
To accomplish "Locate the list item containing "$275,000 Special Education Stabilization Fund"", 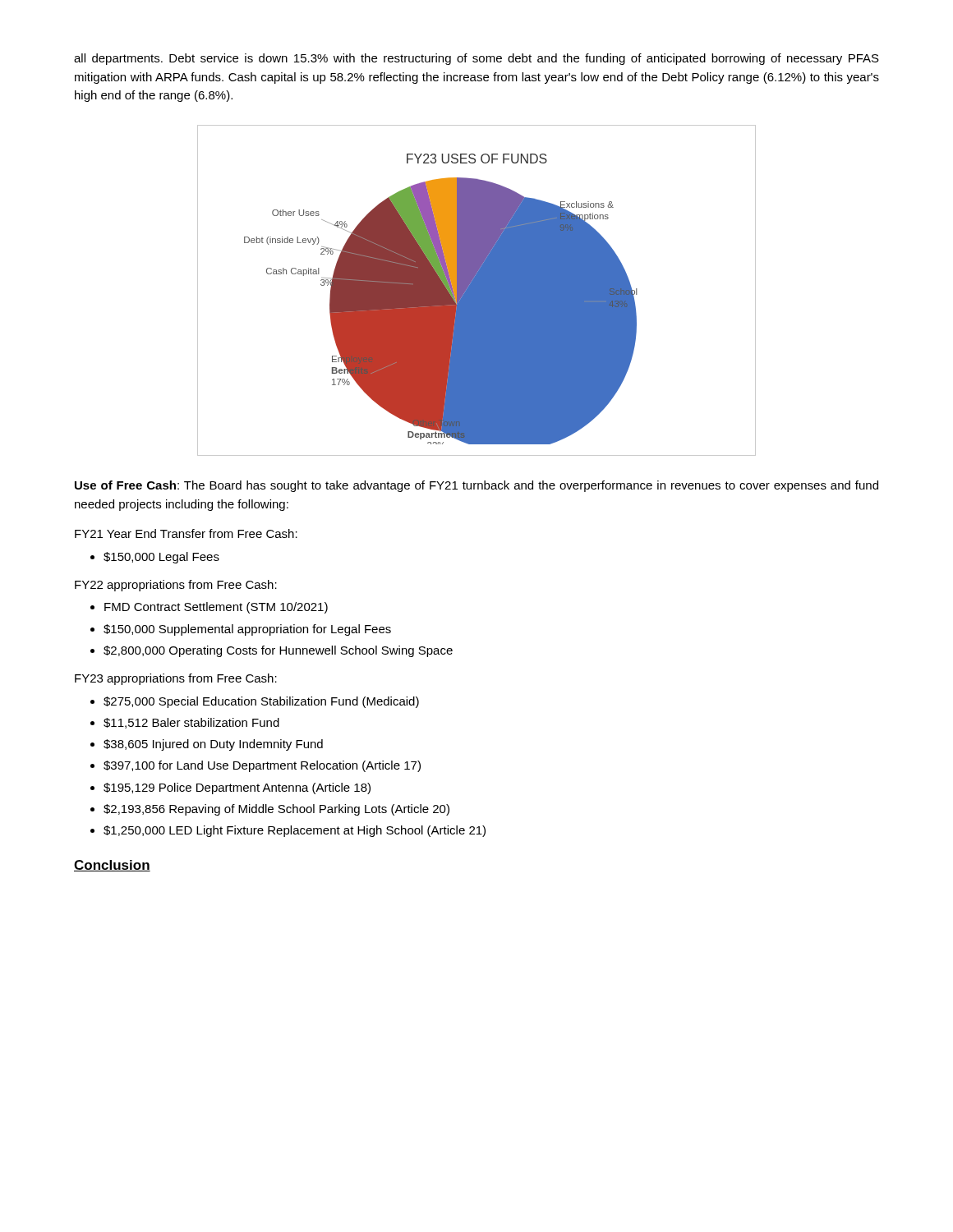I will click(x=261, y=701).
